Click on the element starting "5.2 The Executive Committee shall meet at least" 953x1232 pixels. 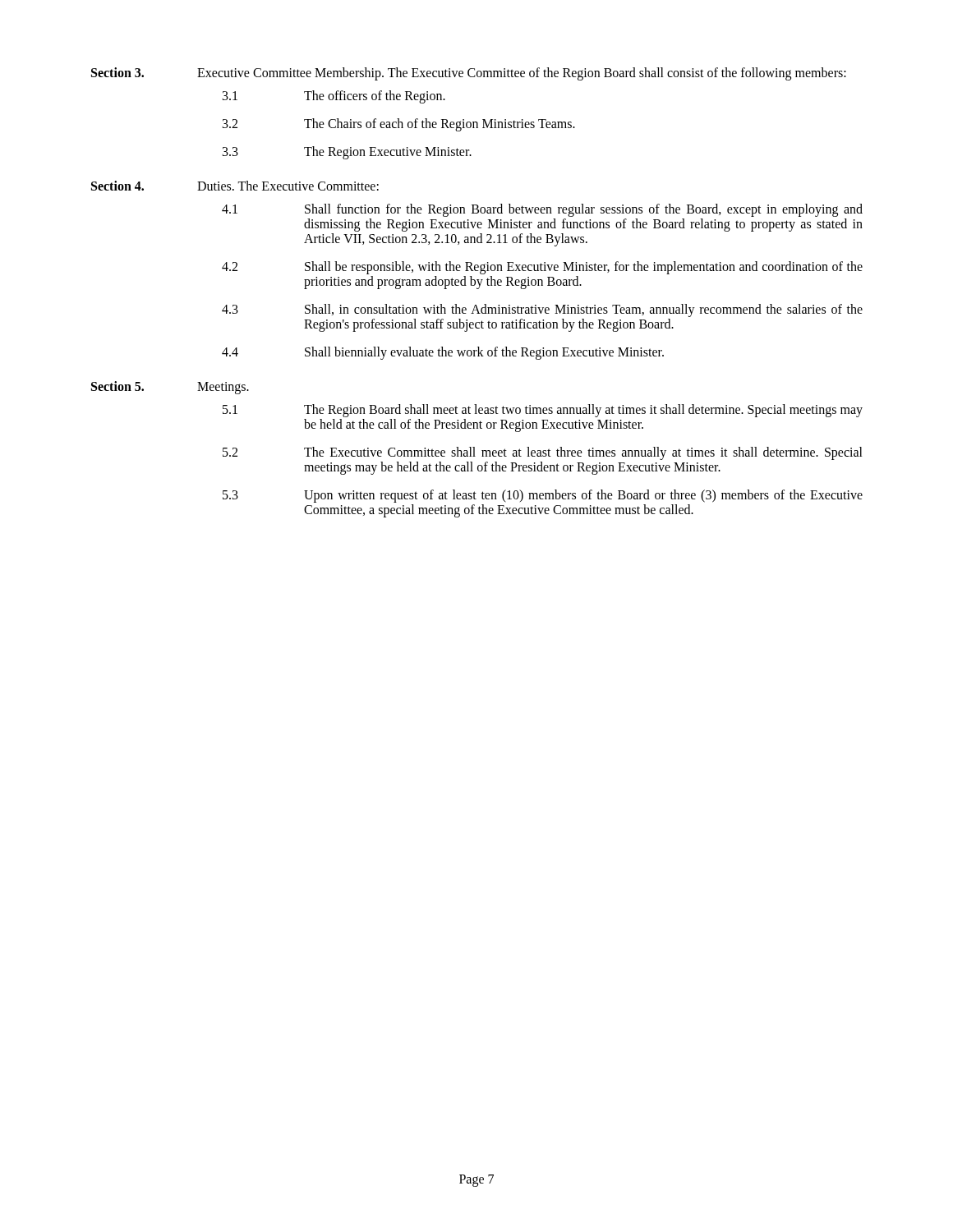coord(530,460)
